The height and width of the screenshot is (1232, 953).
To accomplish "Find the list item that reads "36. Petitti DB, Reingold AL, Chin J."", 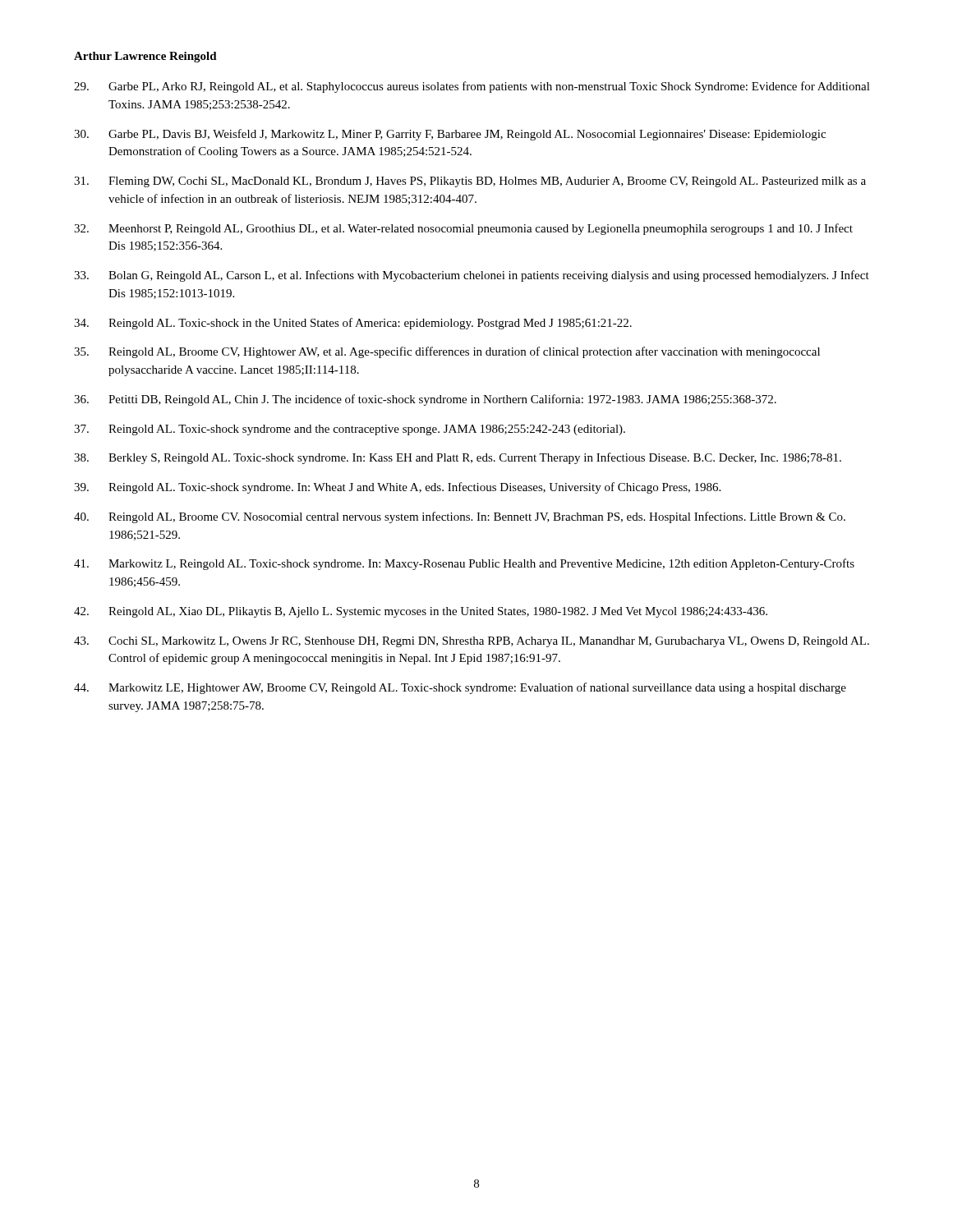I will coord(472,400).
